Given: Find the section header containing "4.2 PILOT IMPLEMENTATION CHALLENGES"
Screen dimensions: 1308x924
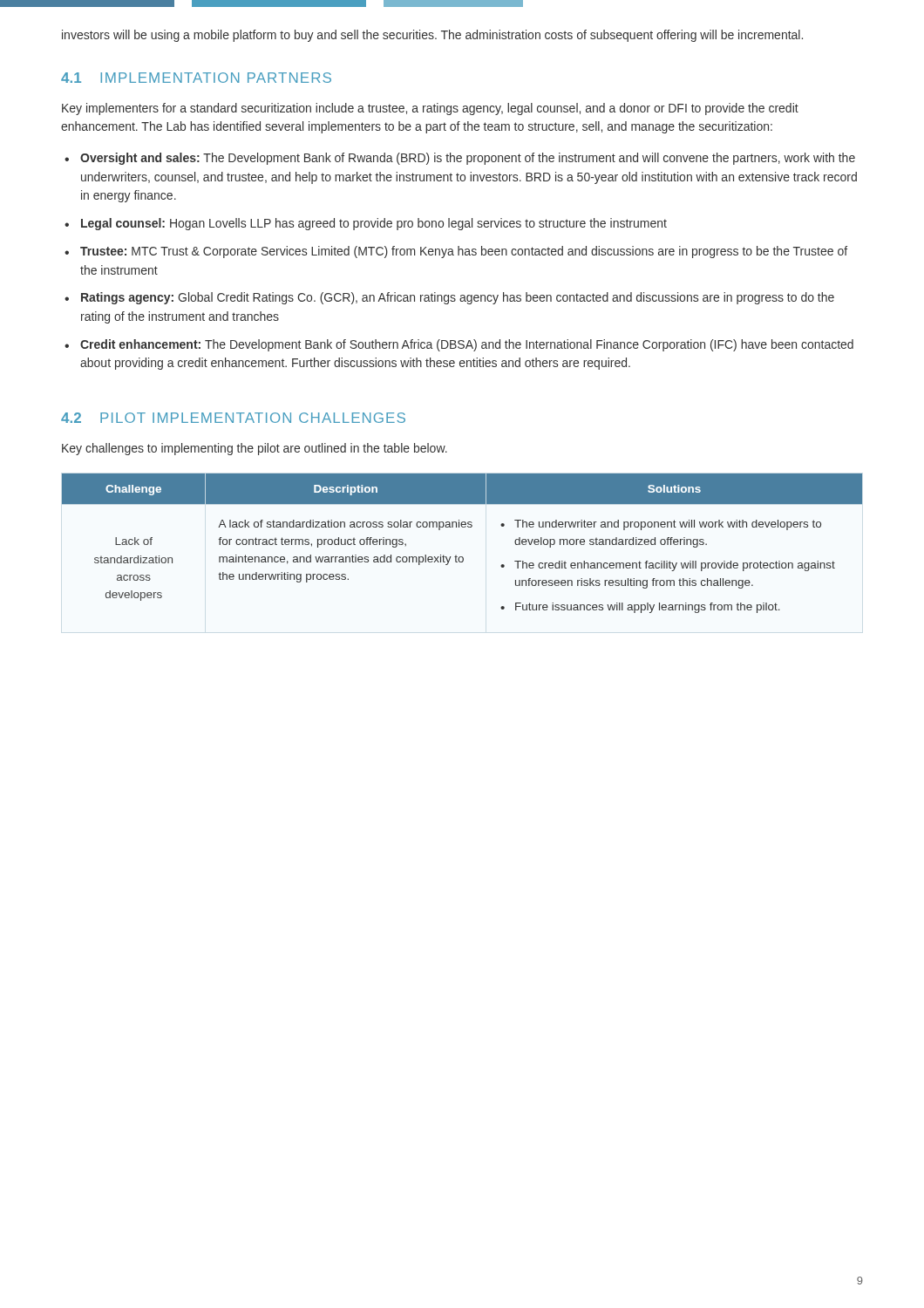Looking at the screenshot, I should [x=234, y=418].
